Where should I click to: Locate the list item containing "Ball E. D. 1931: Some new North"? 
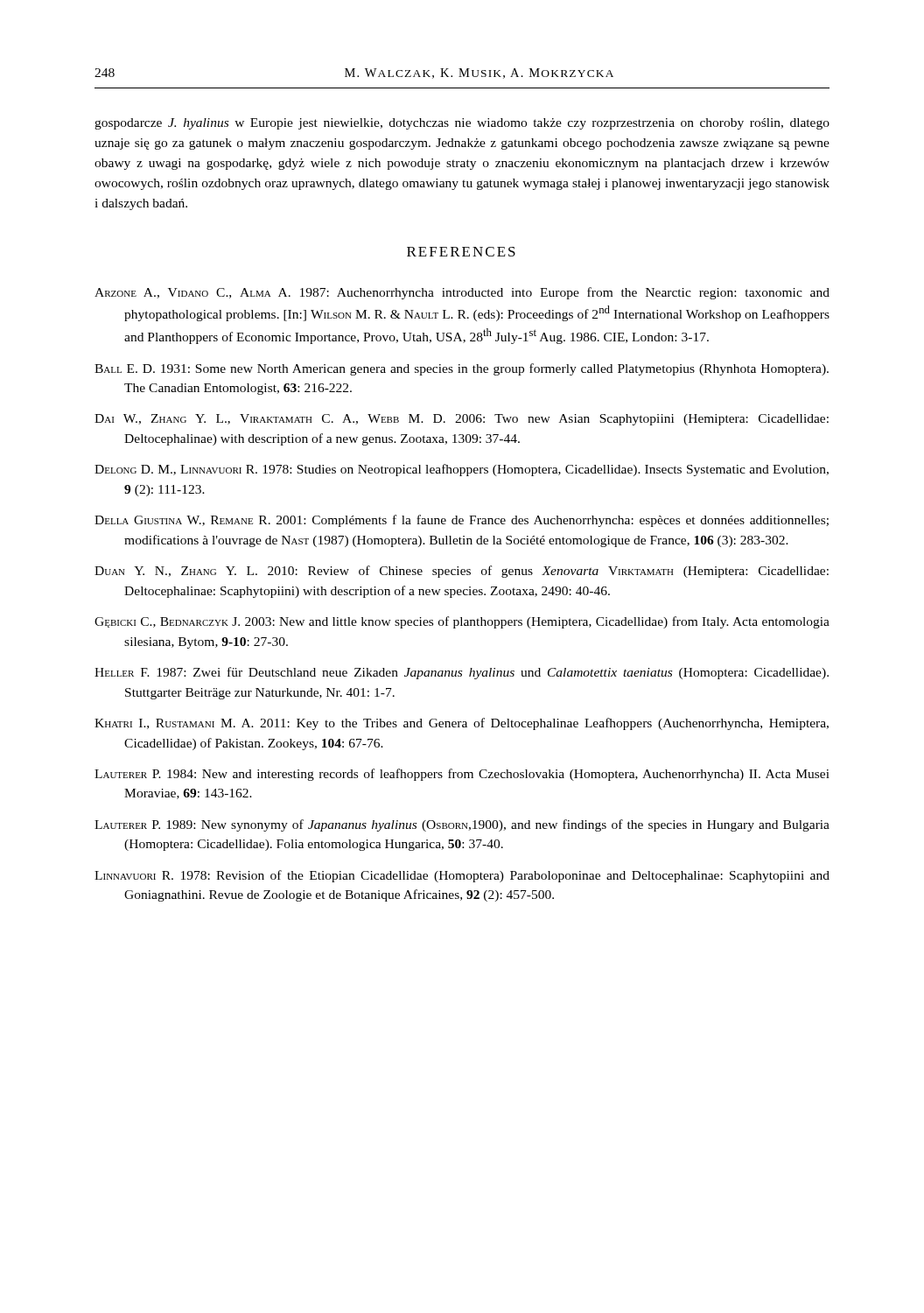coord(462,378)
